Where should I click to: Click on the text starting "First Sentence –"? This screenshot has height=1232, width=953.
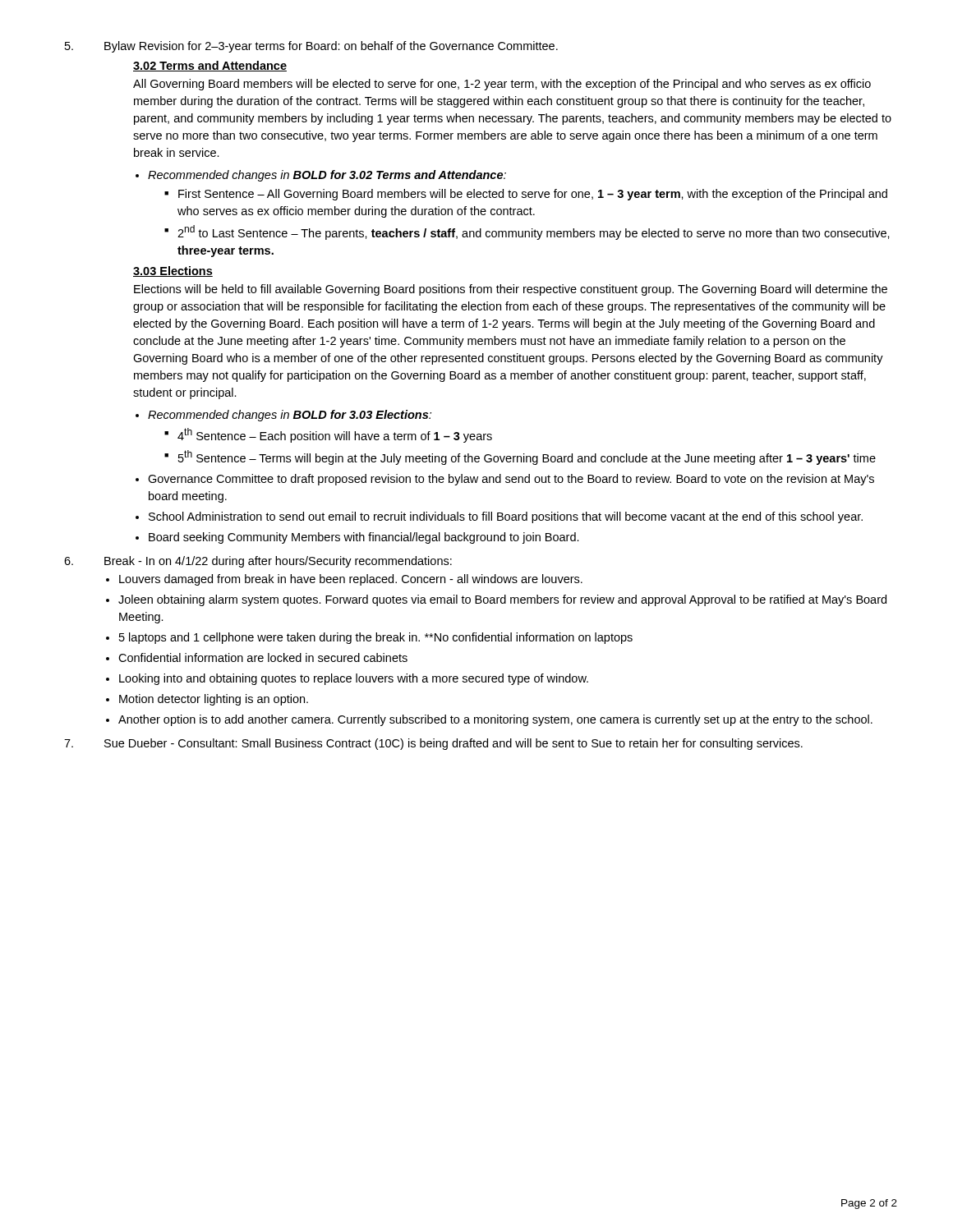[x=533, y=203]
